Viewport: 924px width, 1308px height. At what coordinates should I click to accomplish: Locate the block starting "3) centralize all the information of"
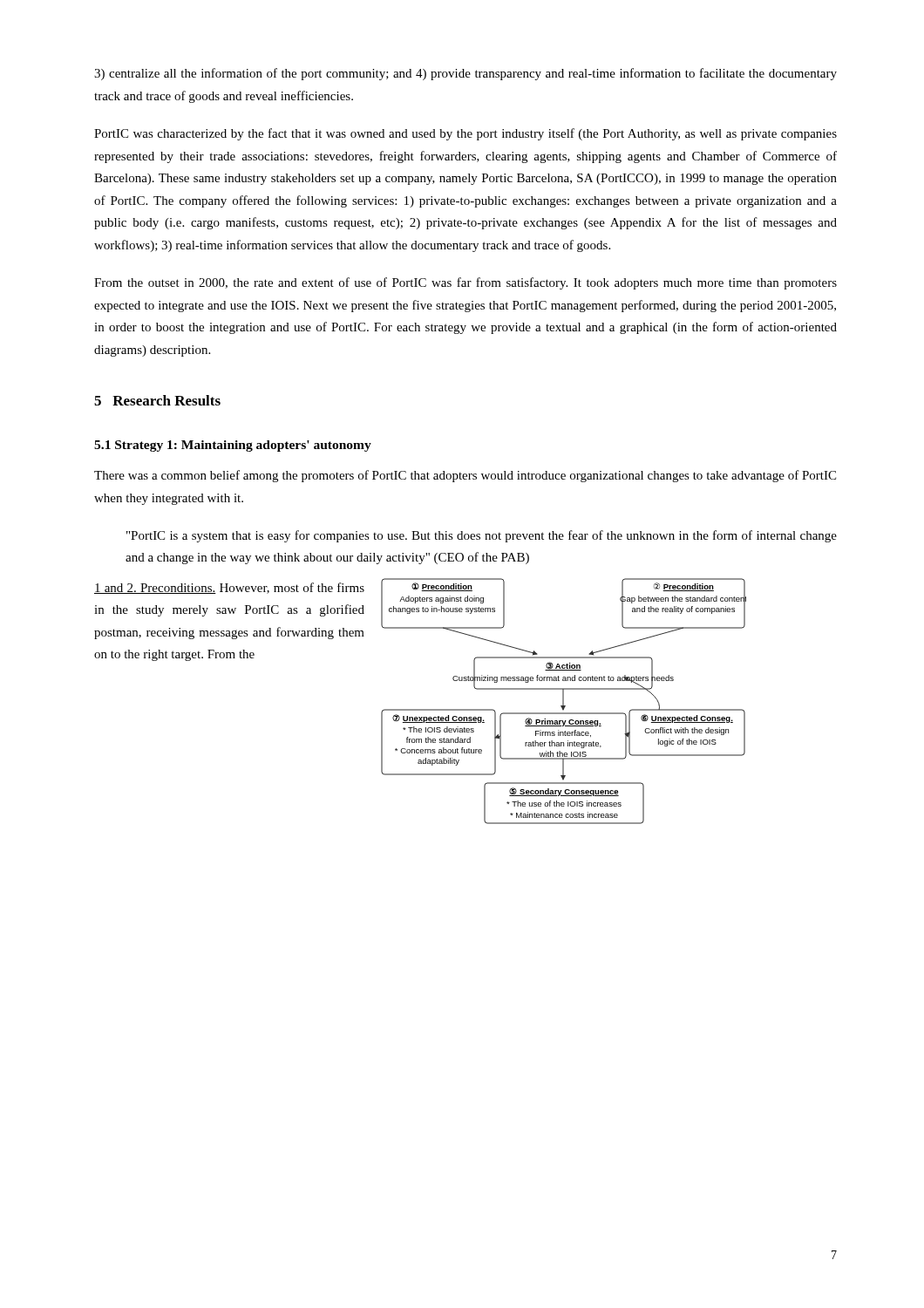click(x=466, y=85)
